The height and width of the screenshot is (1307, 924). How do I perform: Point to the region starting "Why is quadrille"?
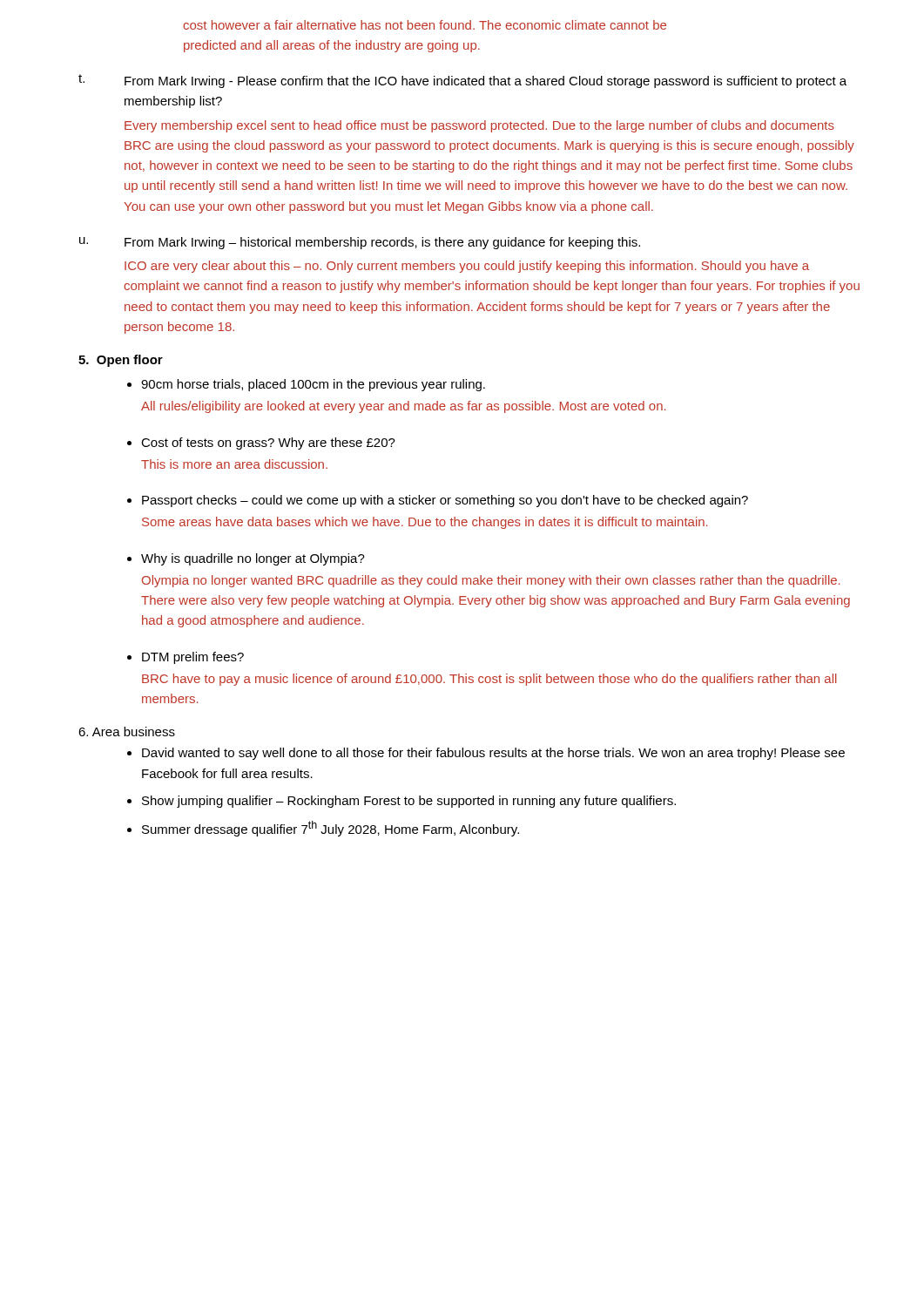click(502, 590)
